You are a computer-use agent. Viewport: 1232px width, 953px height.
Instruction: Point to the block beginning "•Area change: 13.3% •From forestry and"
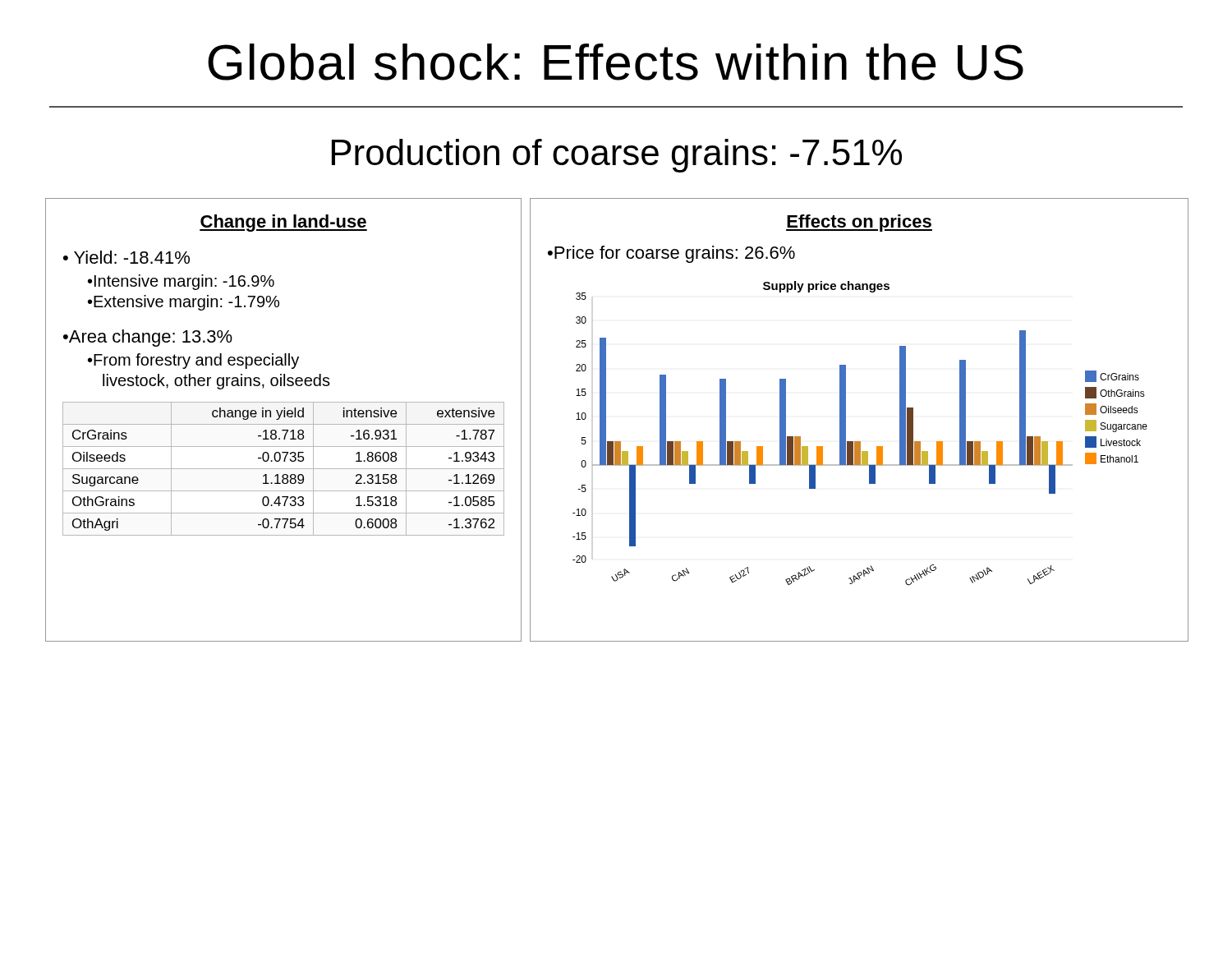coord(283,358)
